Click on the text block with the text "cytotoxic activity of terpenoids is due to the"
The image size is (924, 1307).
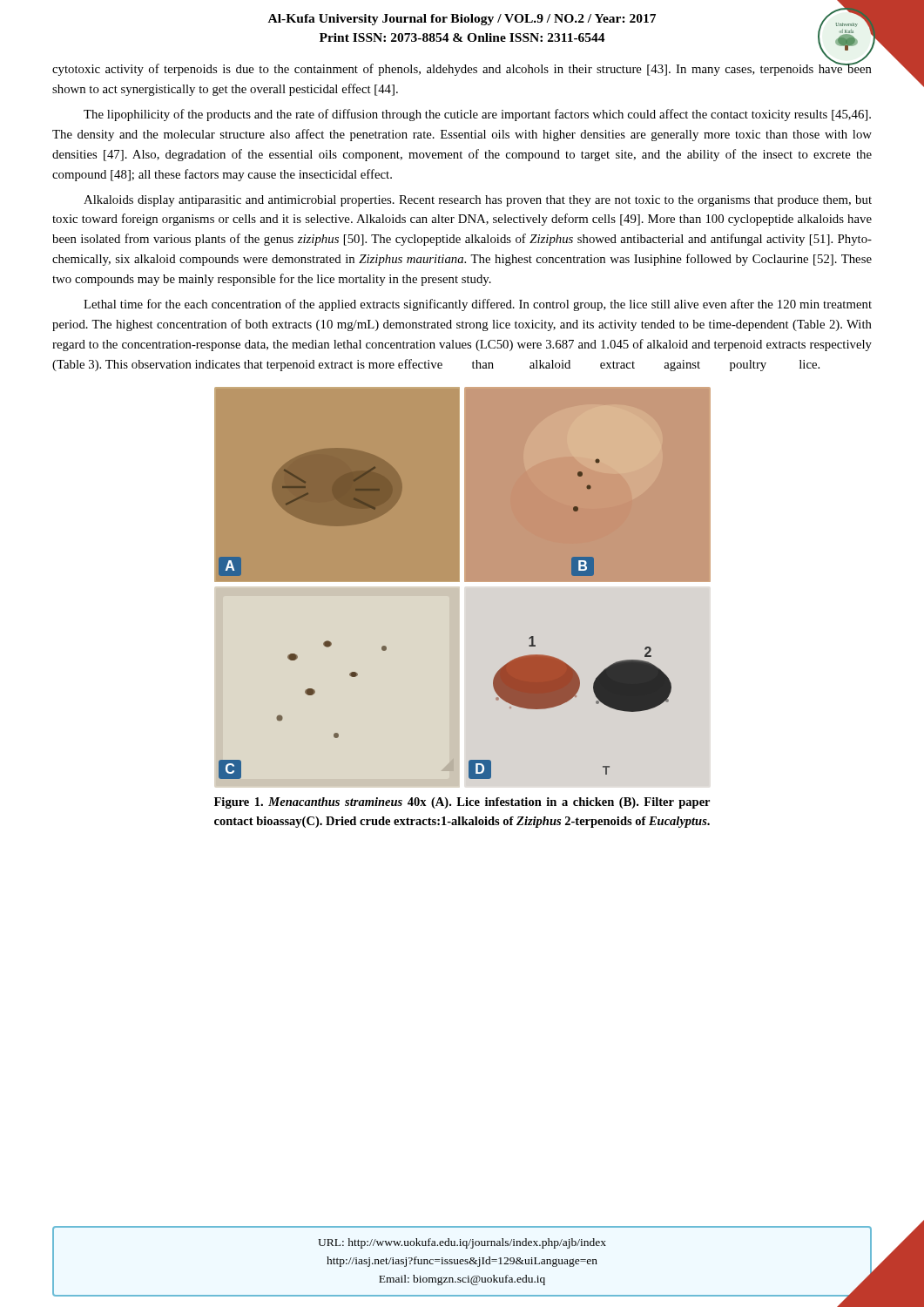[462, 79]
